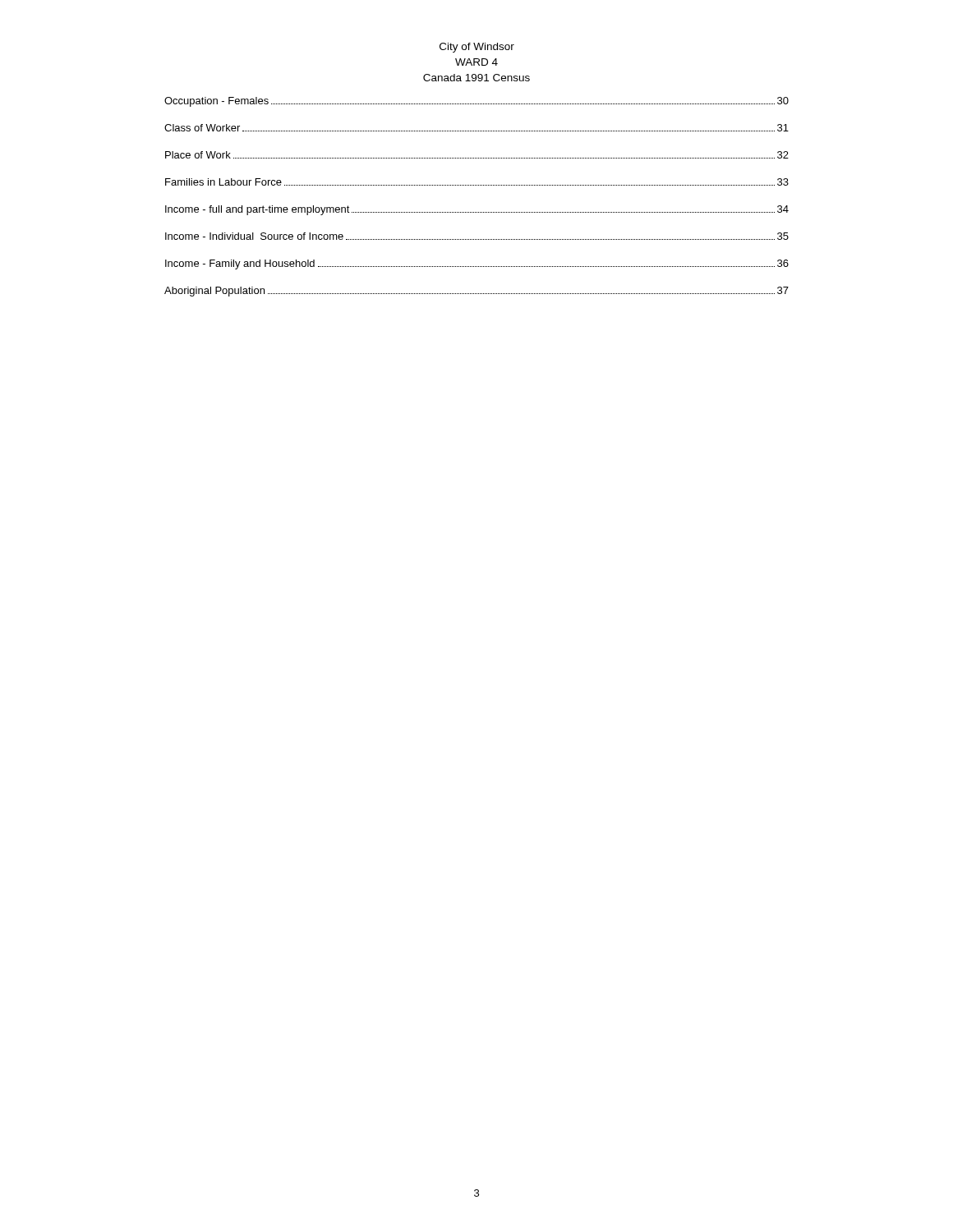Screen dimensions: 1232x953
Task: Find the text block starting "Families in Labour Force"
Action: point(476,182)
